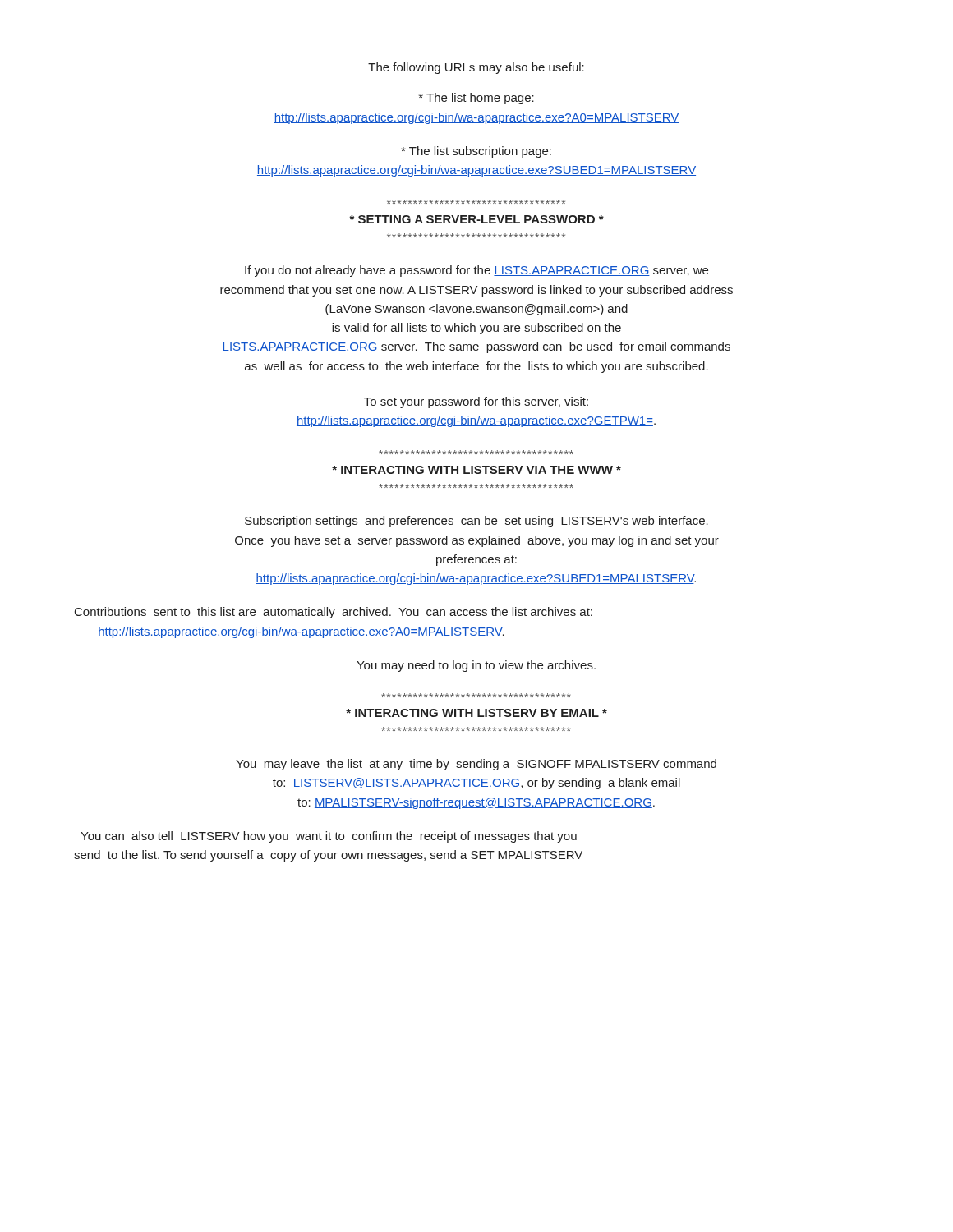Click on the text block with the text "You may leave the list at any time"

coord(476,783)
